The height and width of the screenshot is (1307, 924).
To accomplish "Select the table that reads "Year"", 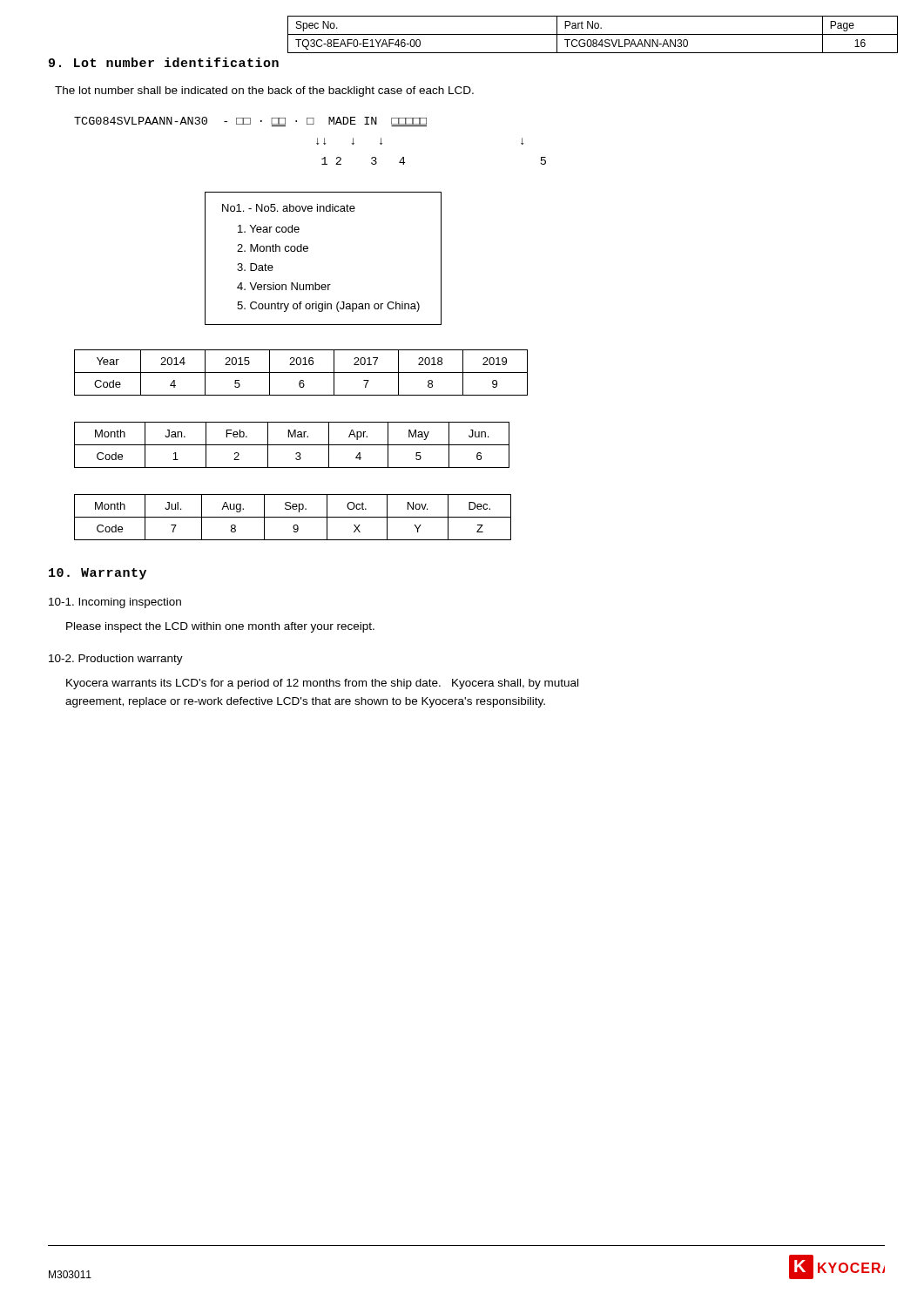I will [x=479, y=373].
